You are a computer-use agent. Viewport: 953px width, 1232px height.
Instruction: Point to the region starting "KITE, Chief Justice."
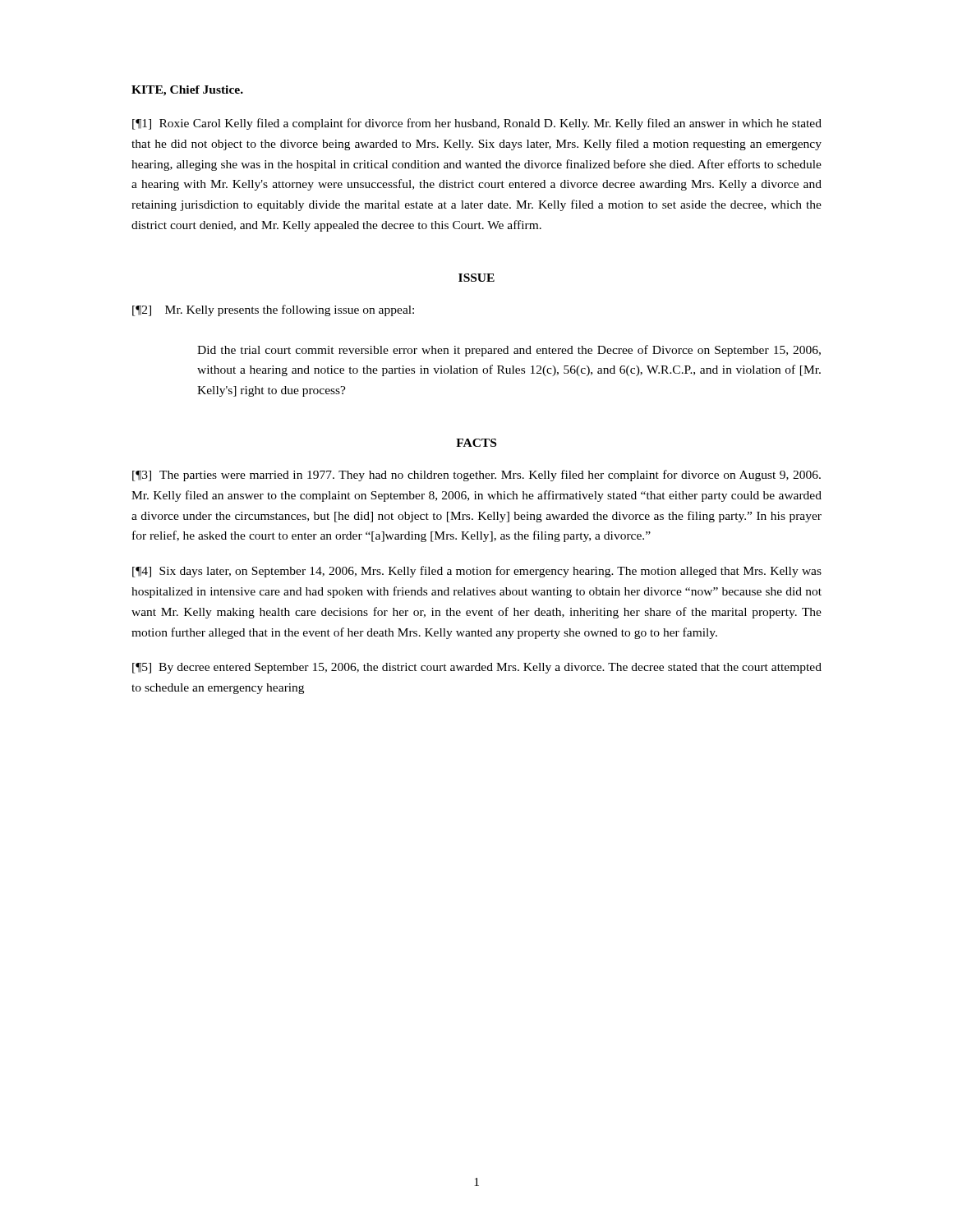click(187, 89)
